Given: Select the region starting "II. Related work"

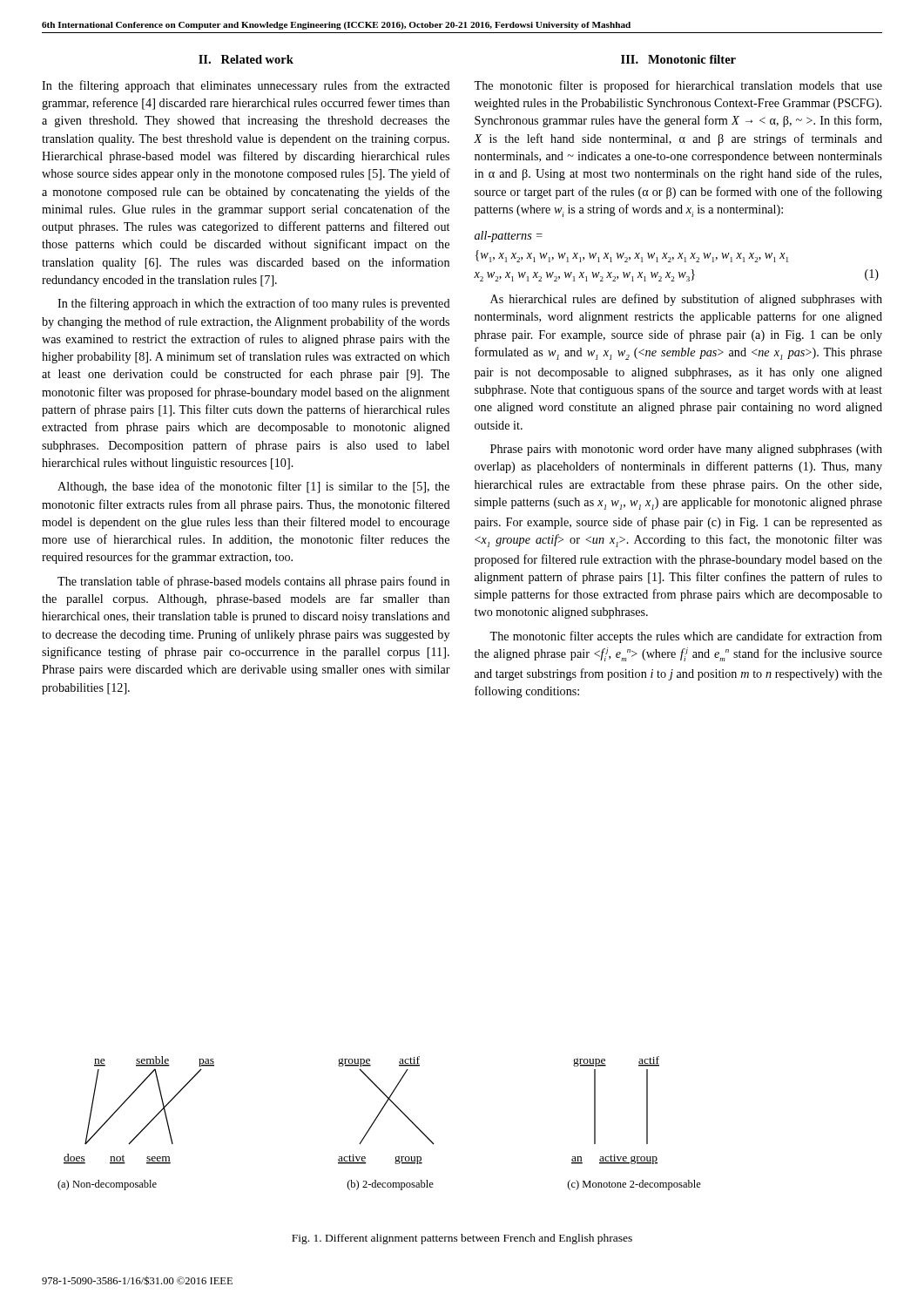Looking at the screenshot, I should pos(246,59).
